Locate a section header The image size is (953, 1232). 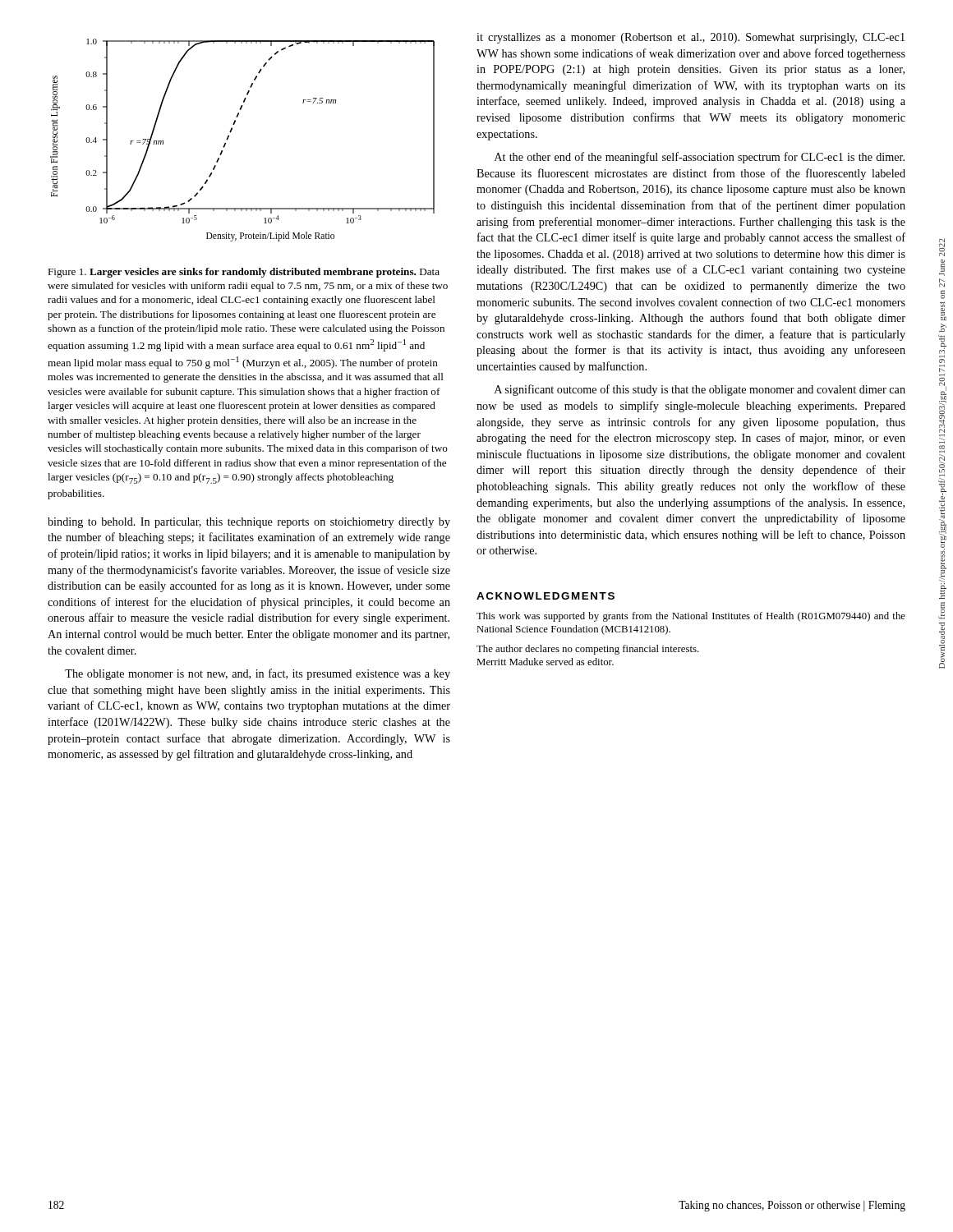(546, 596)
